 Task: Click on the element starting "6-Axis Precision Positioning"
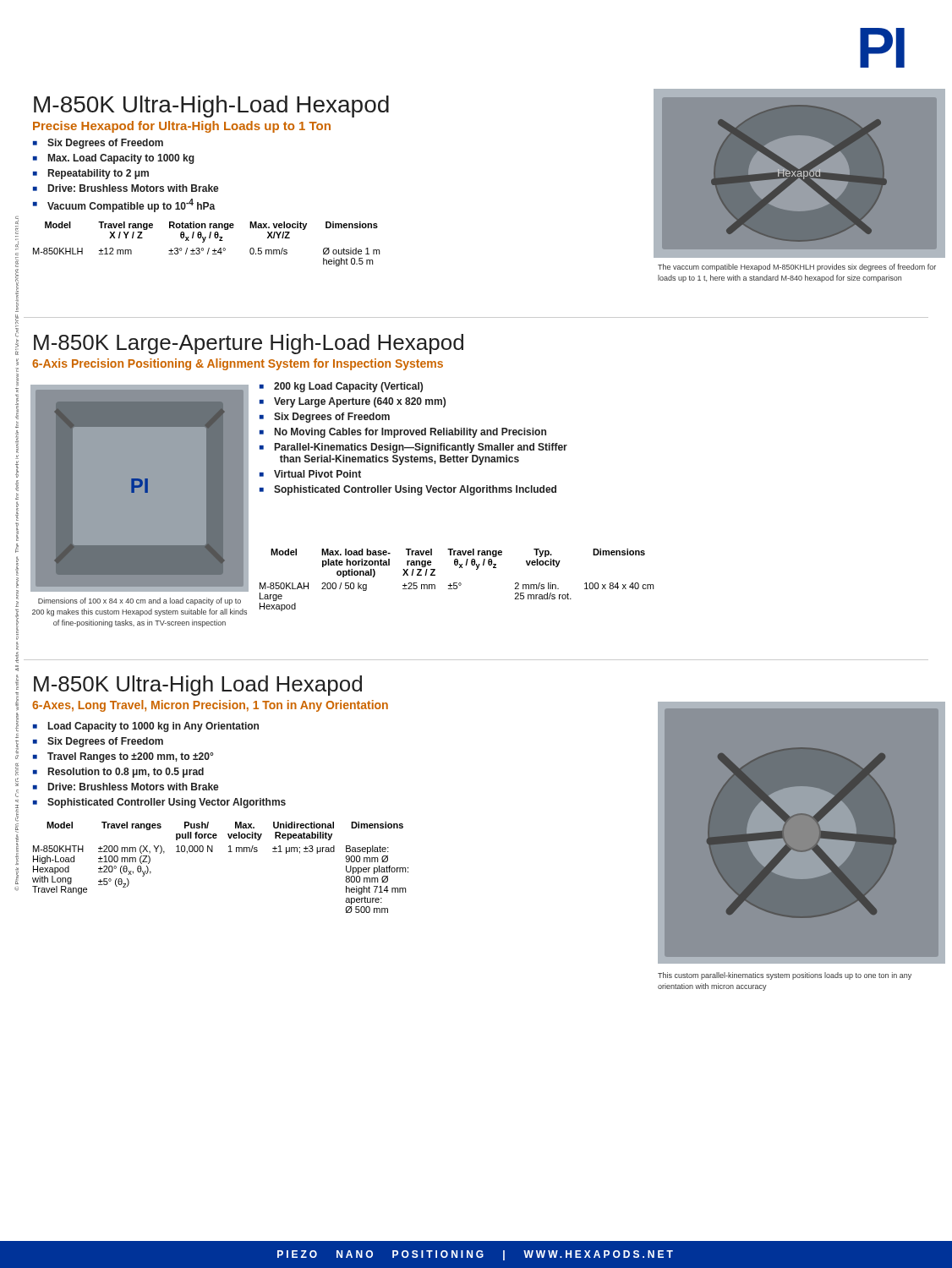238,363
